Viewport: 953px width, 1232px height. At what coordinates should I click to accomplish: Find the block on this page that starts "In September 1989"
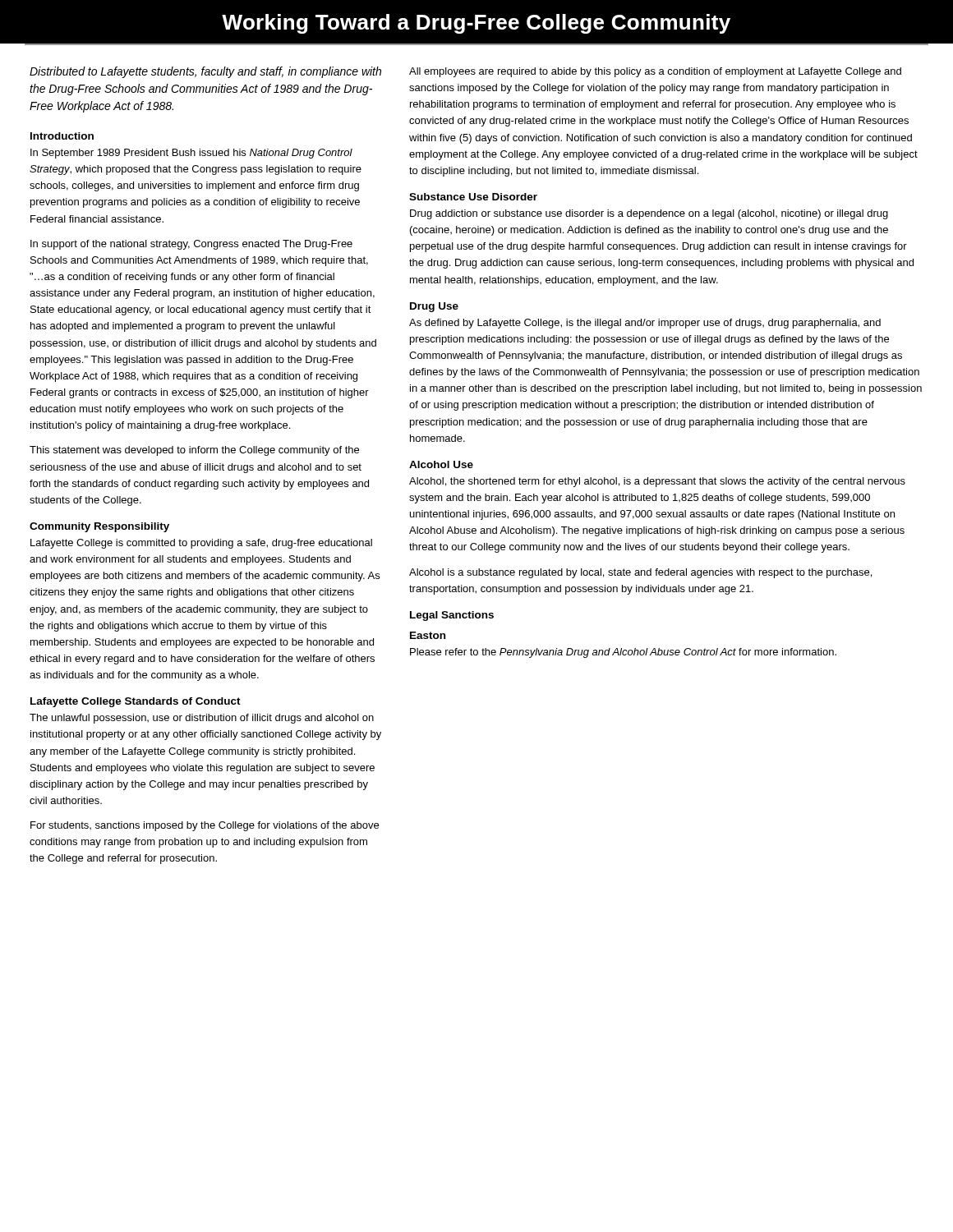(196, 185)
